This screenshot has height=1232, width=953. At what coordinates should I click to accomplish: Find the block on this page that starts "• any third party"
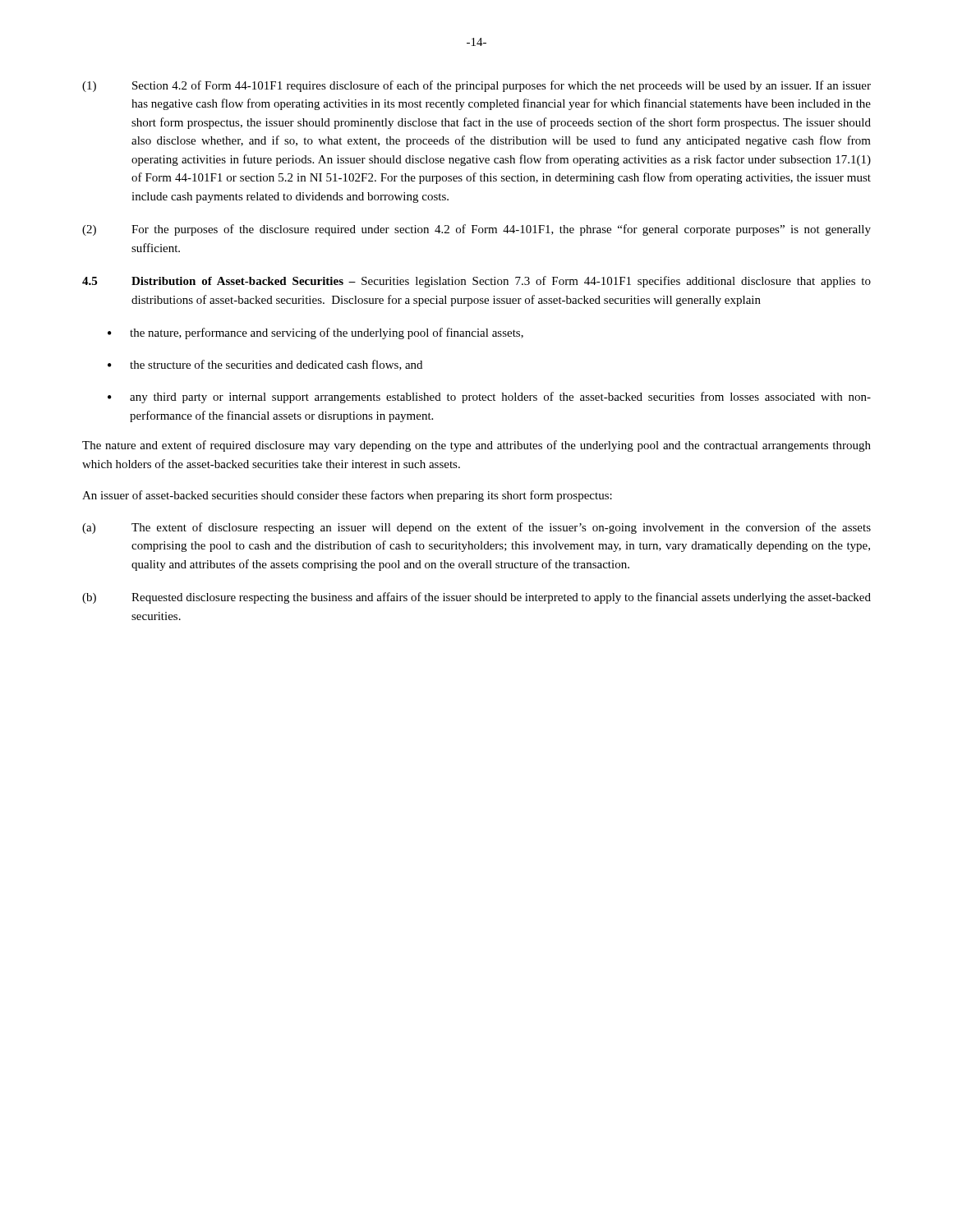coord(489,406)
